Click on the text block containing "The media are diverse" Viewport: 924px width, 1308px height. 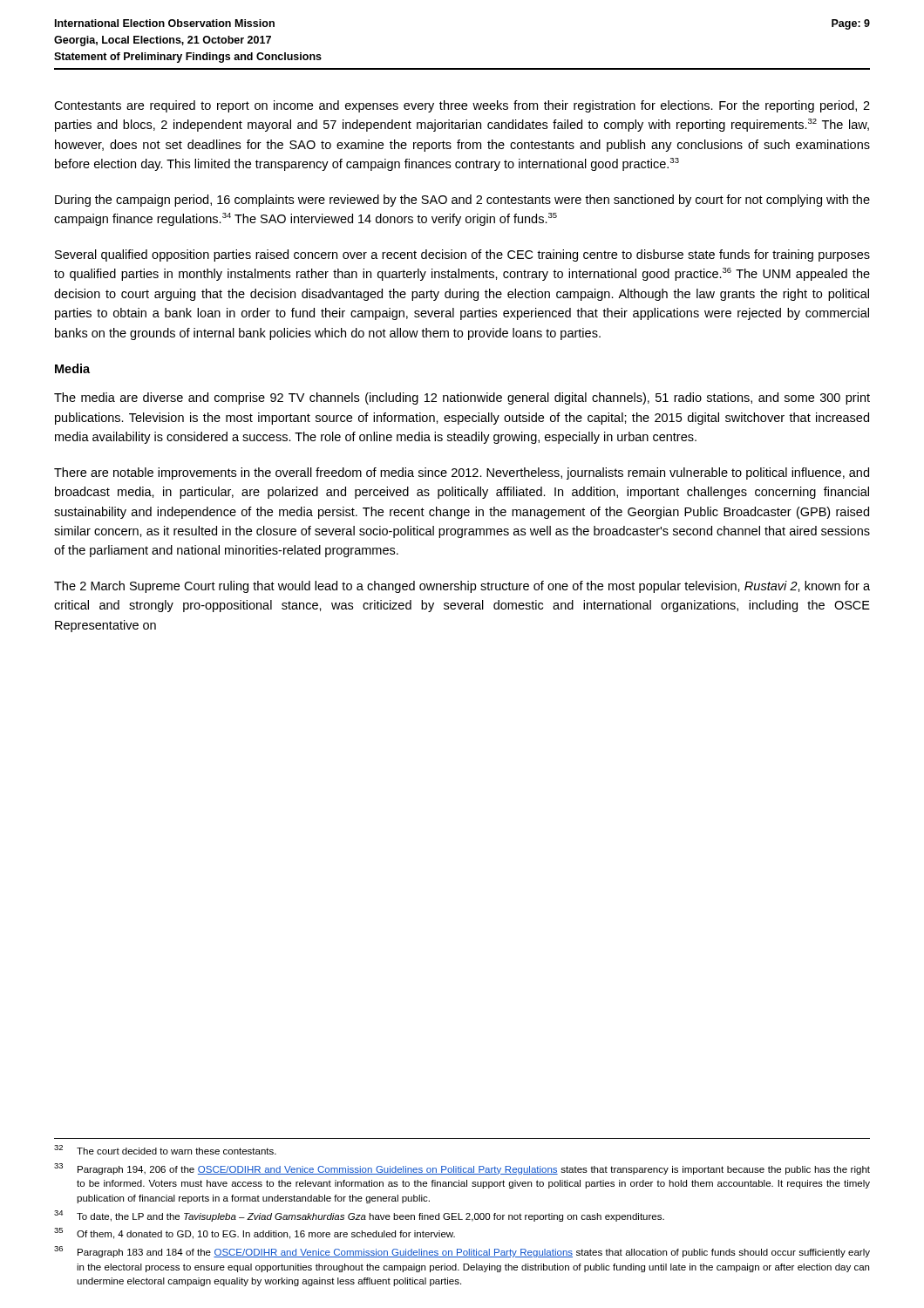pyautogui.click(x=462, y=417)
